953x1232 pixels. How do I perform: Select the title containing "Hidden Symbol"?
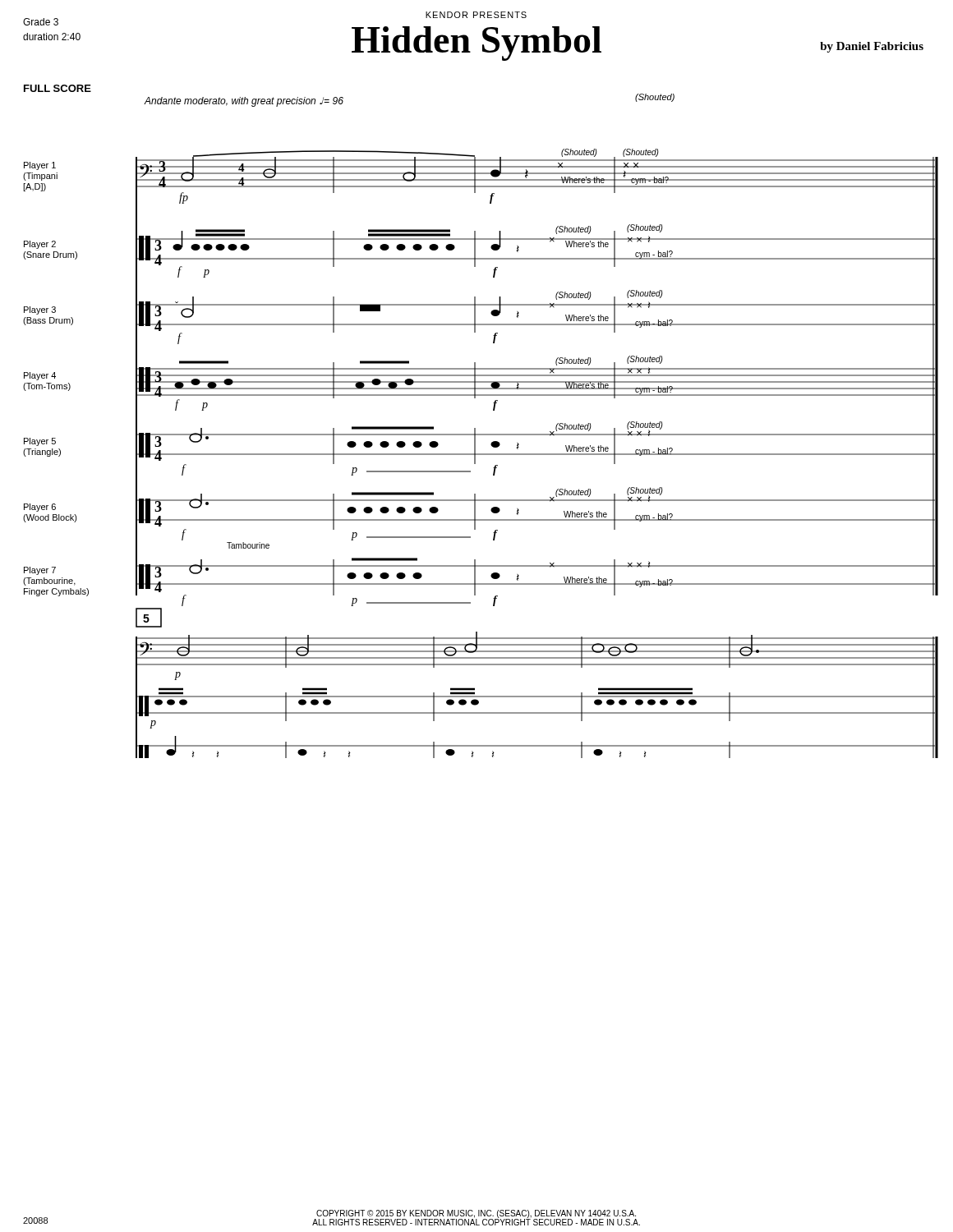tap(476, 40)
